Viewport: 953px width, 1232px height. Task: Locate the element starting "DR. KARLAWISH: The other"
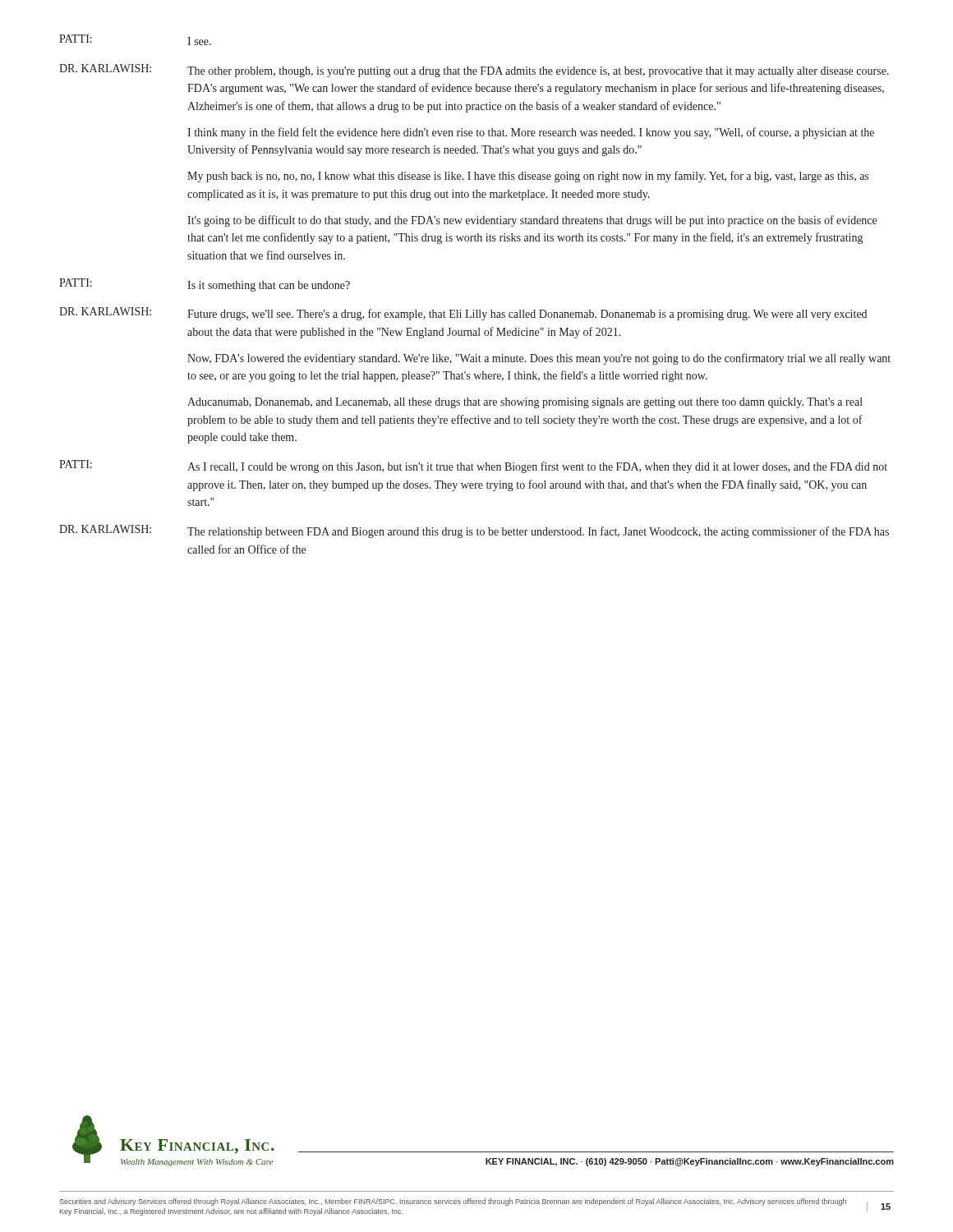[x=476, y=164]
